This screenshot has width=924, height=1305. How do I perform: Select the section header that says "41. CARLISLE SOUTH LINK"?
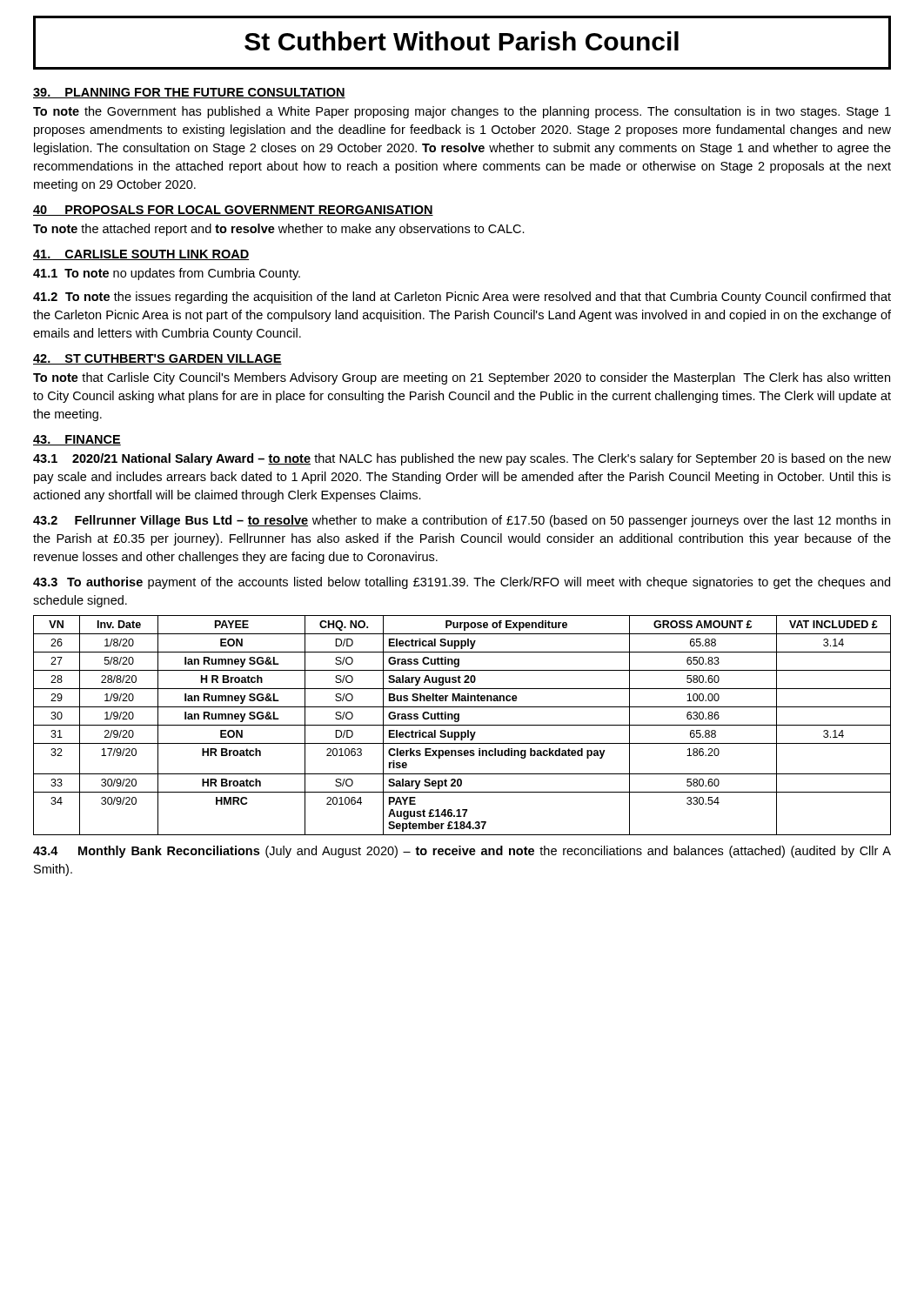[141, 254]
